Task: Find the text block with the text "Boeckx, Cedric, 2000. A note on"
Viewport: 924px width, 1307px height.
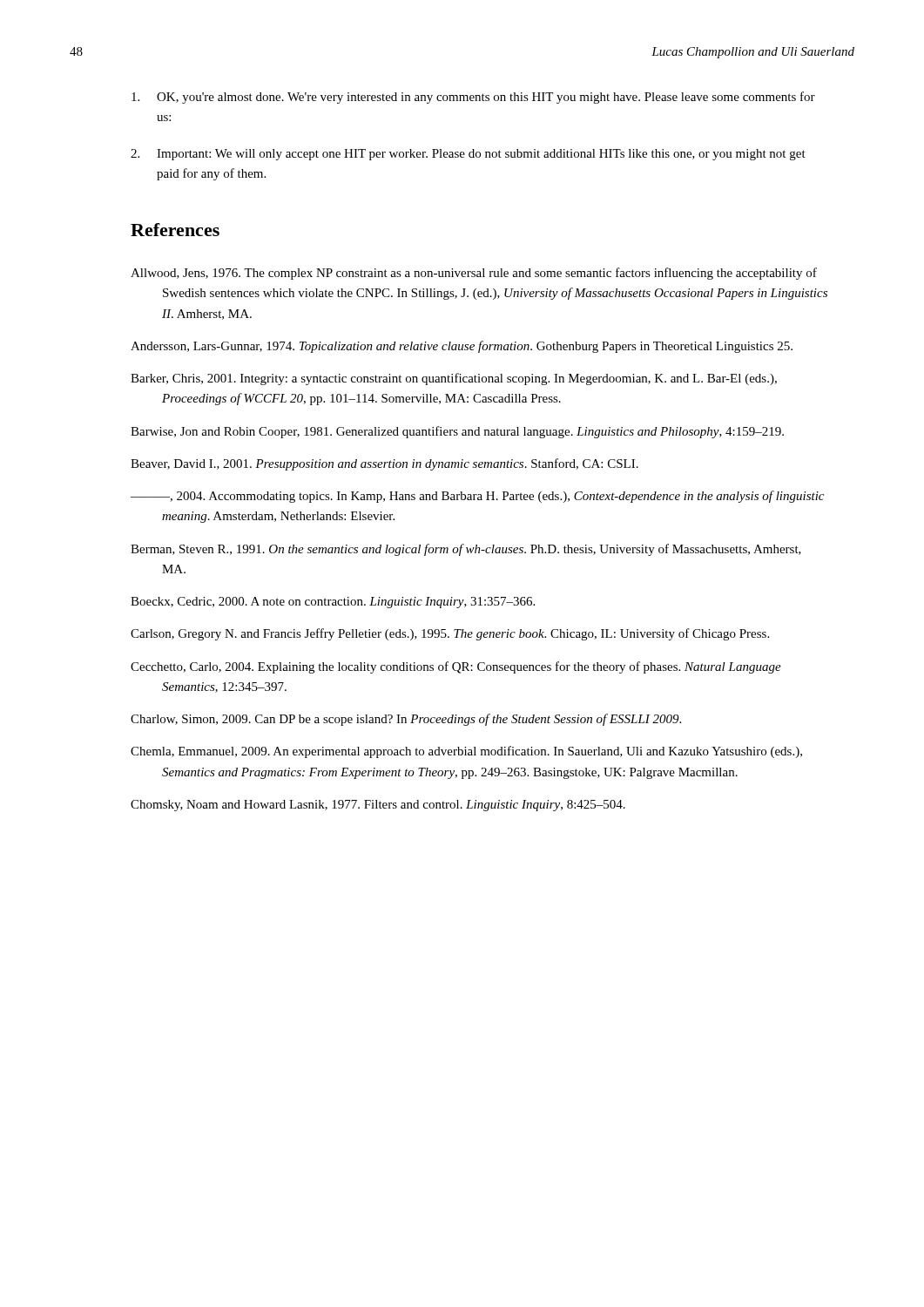Action: [333, 601]
